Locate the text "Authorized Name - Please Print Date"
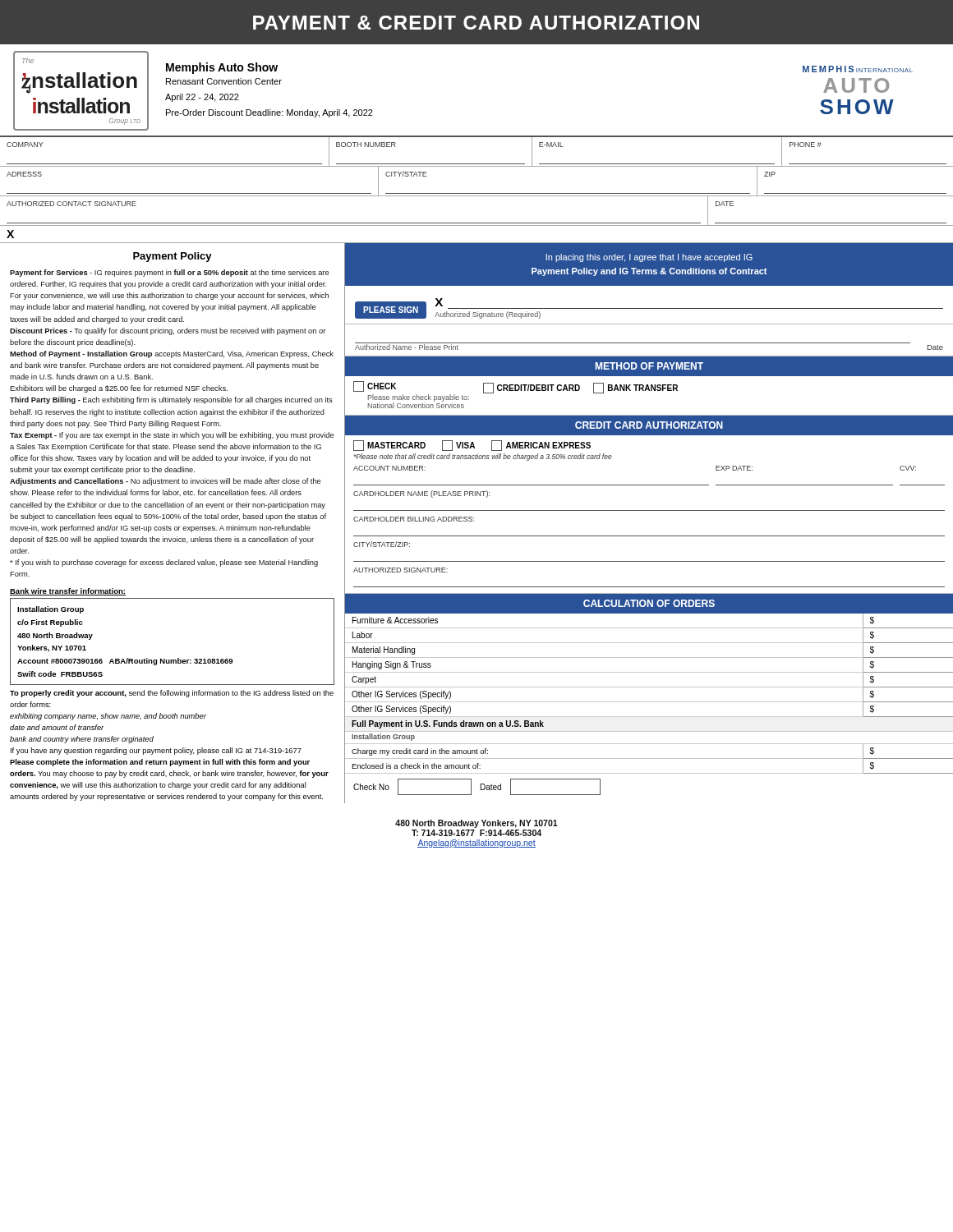The height and width of the screenshot is (1232, 953). coord(649,340)
